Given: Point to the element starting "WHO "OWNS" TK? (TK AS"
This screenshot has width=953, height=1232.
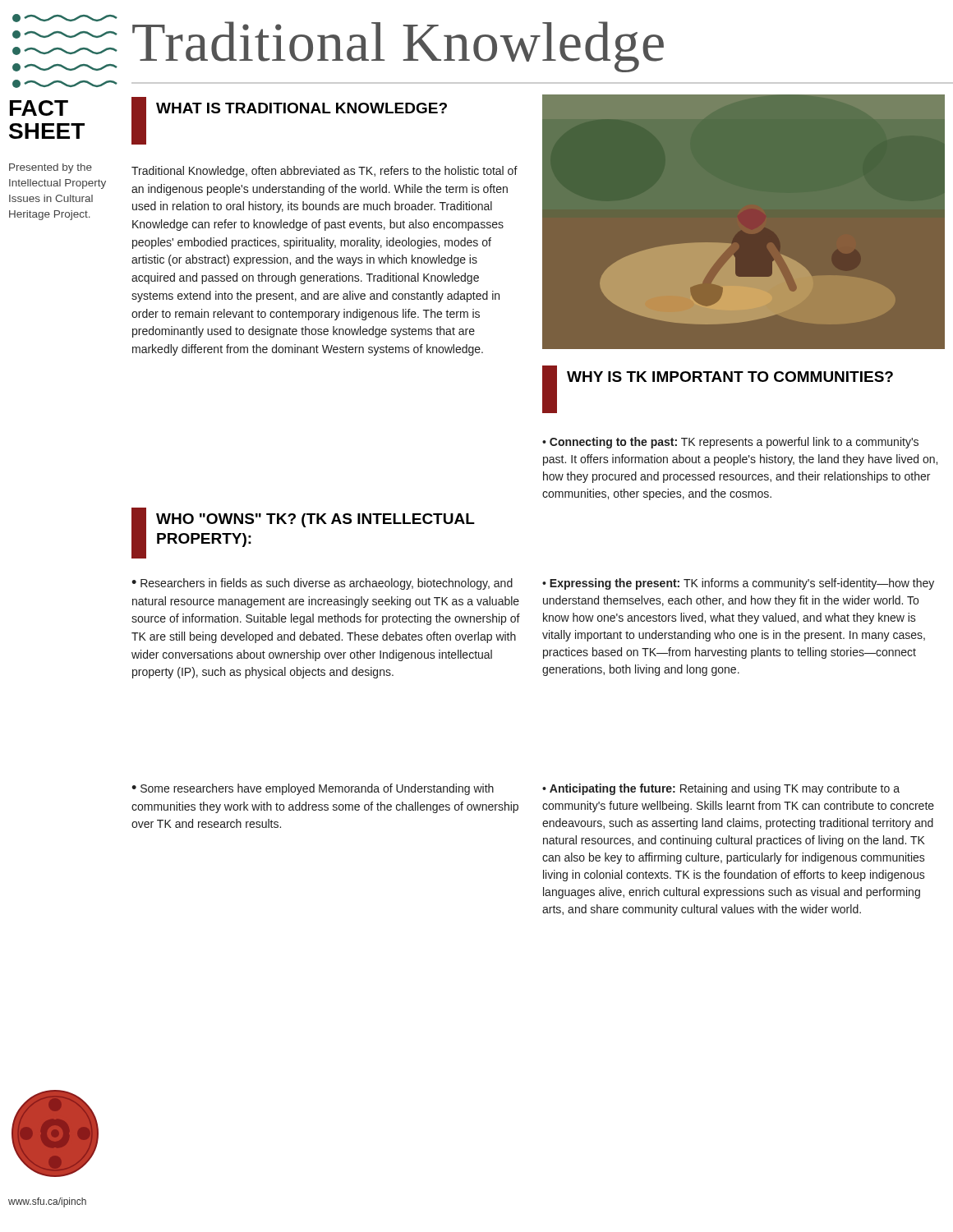Looking at the screenshot, I should [x=328, y=533].
